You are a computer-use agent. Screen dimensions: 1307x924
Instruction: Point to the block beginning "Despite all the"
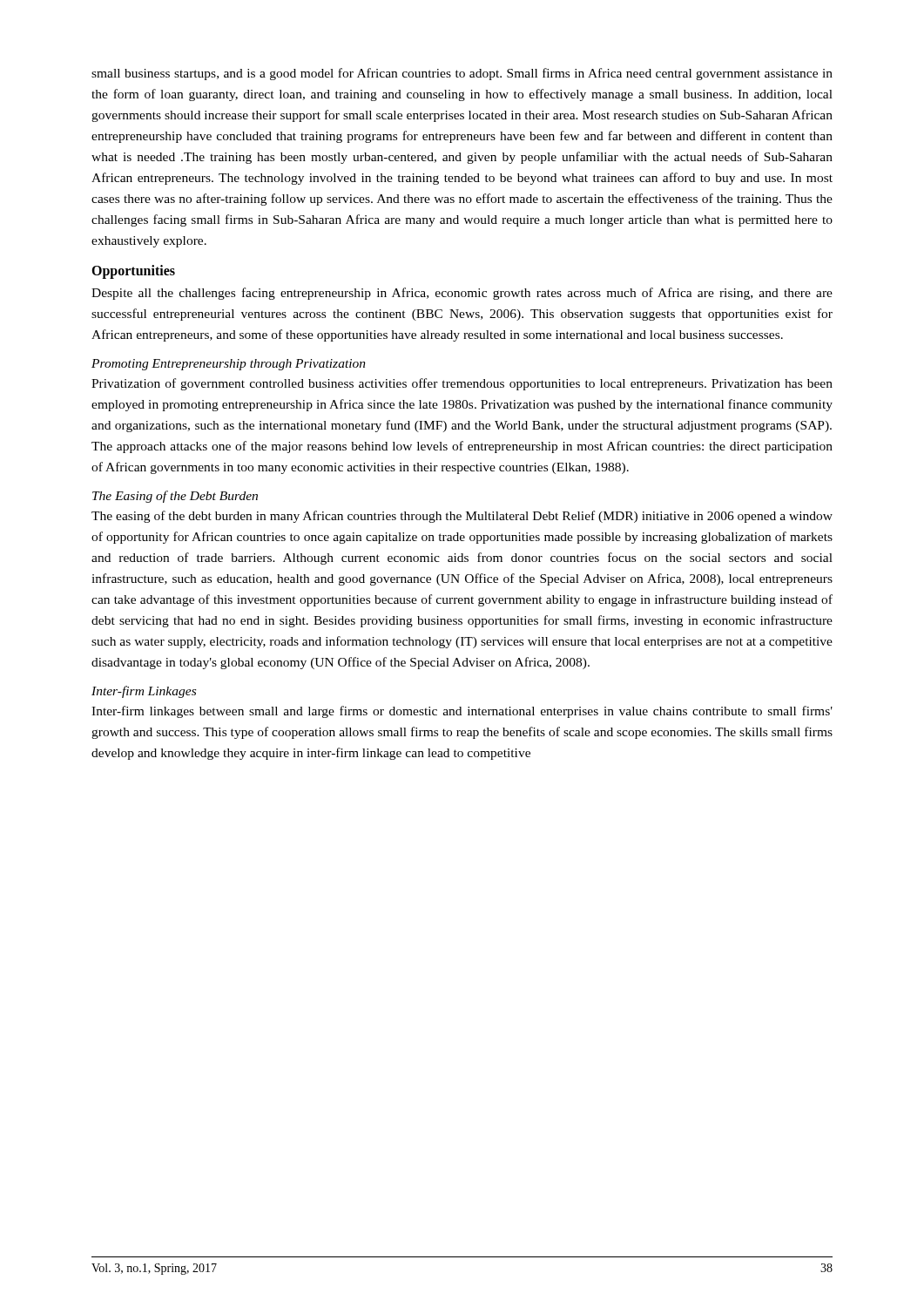tap(462, 314)
